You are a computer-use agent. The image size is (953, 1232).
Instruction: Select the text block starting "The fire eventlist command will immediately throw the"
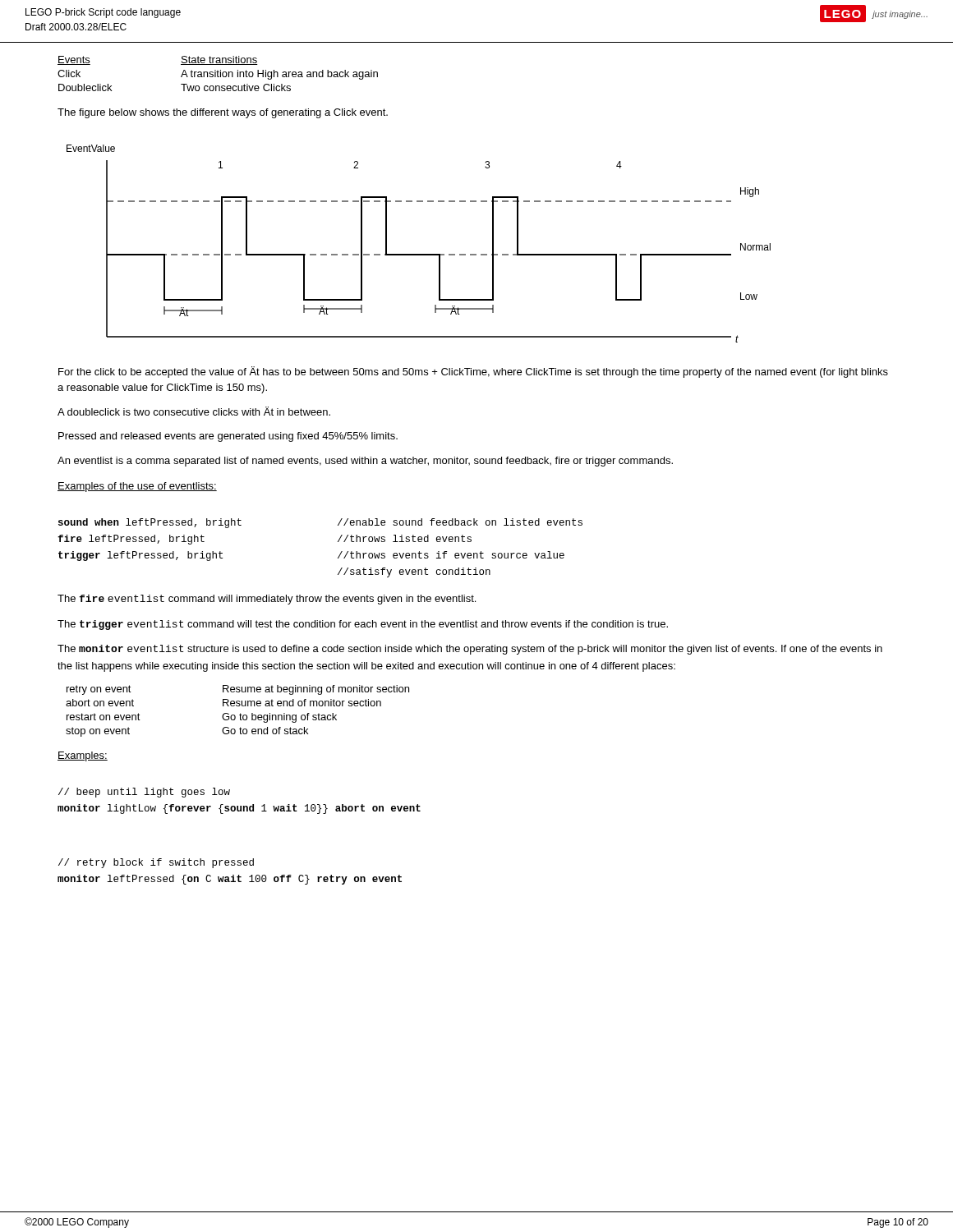tap(267, 599)
